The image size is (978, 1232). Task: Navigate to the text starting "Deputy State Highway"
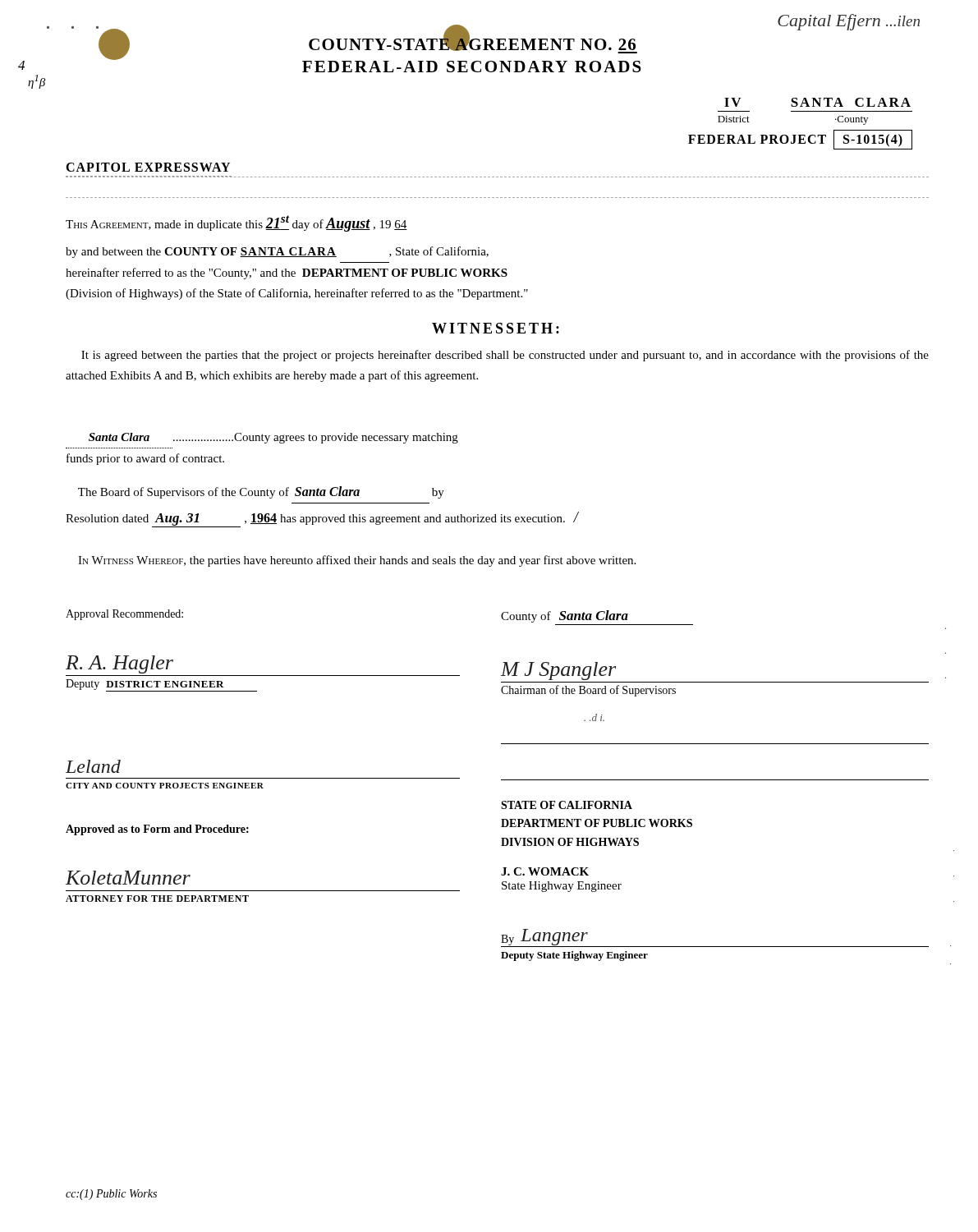click(574, 955)
